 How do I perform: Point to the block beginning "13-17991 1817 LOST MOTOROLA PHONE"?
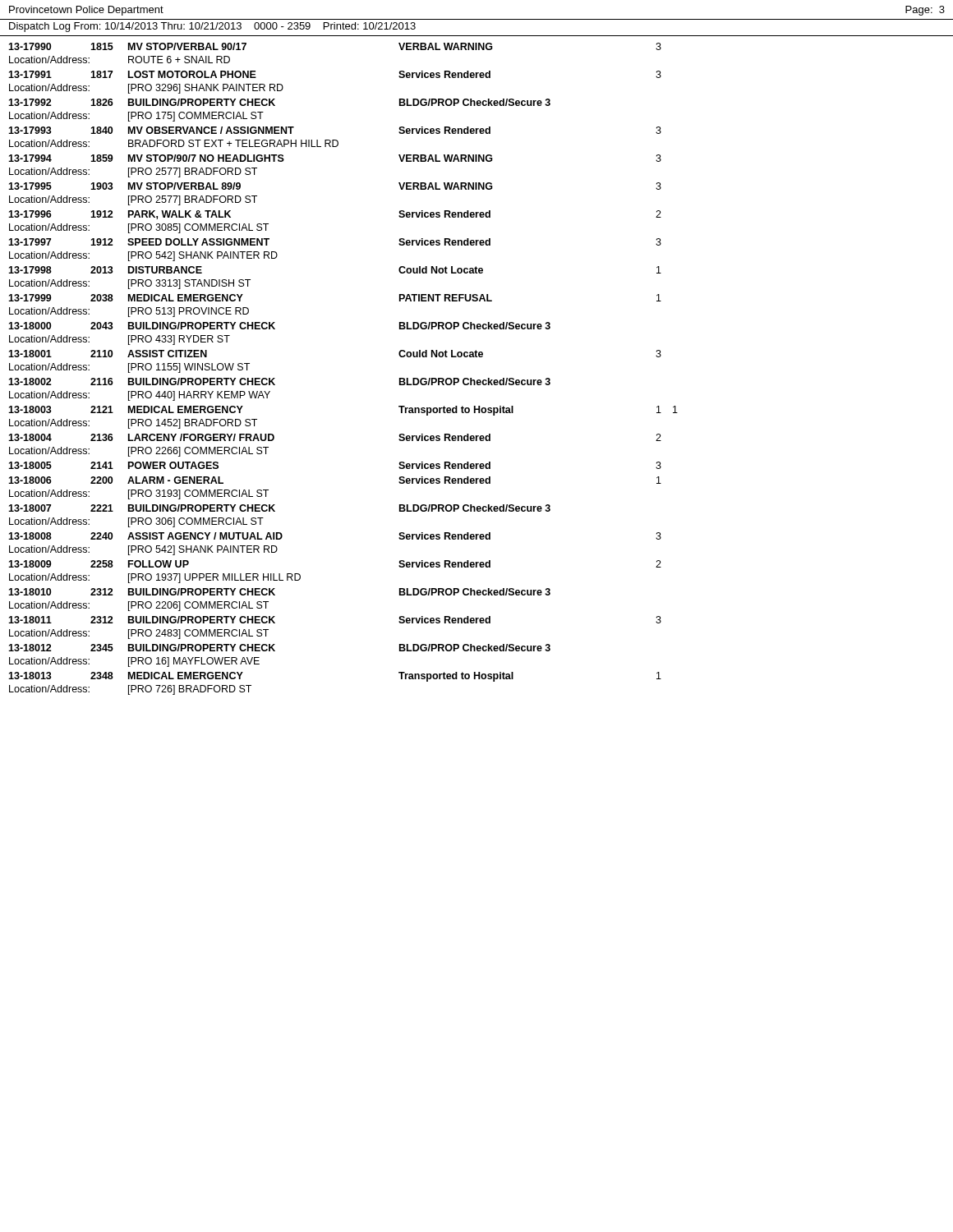(x=476, y=81)
